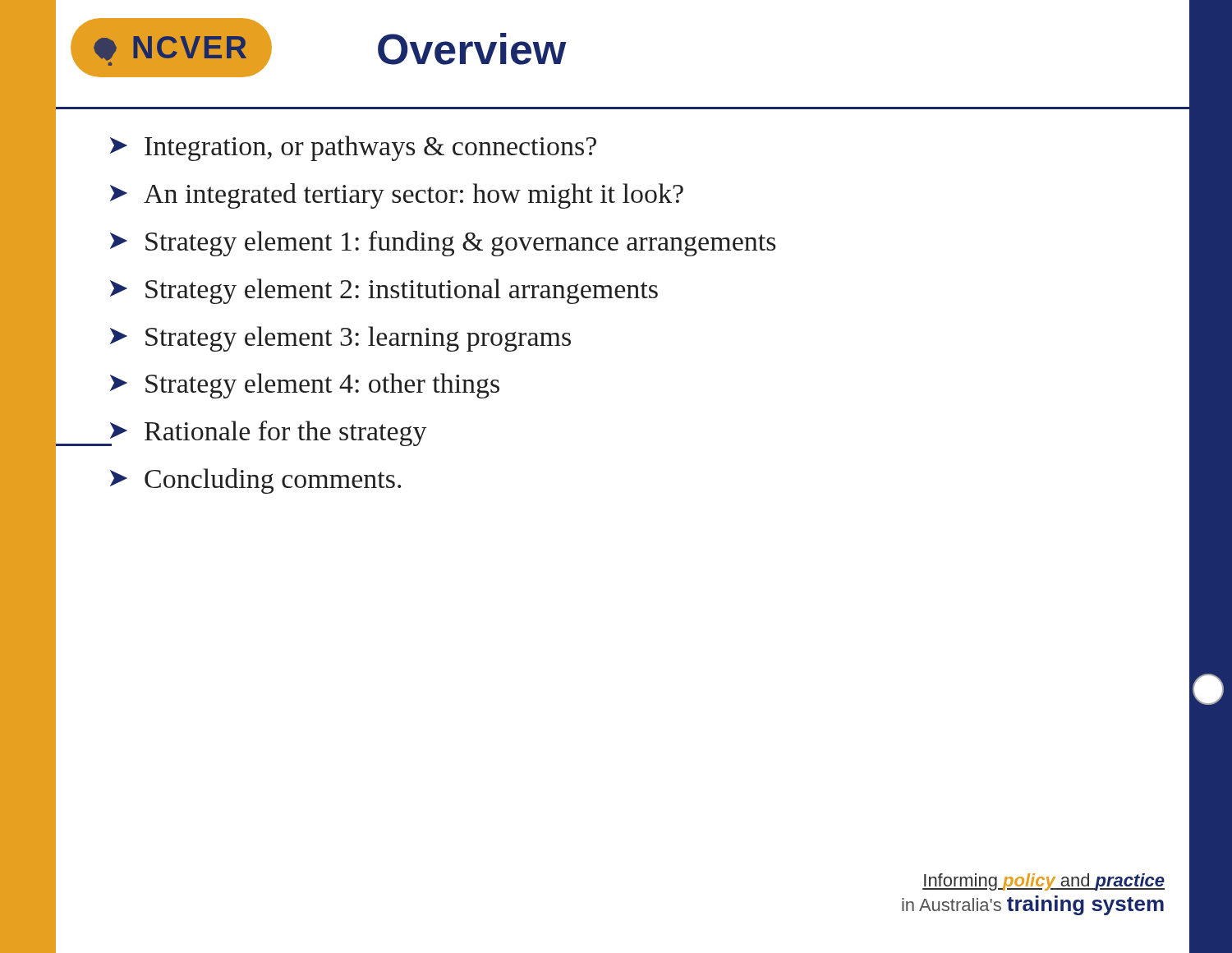Locate the region starting "➤ Integration, or"
This screenshot has width=1232, height=953.
pyautogui.click(x=352, y=146)
